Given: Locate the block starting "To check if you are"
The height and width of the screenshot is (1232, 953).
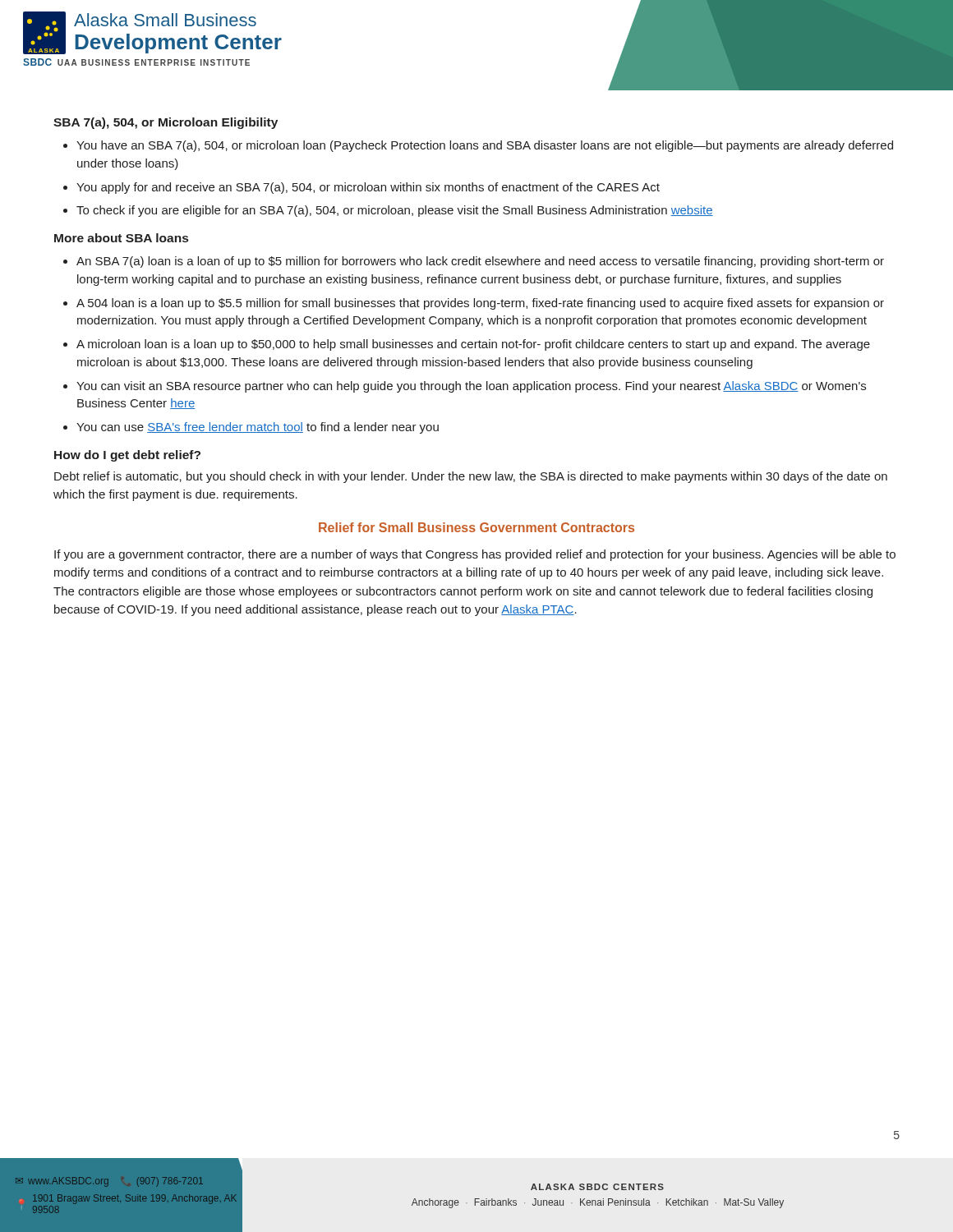Looking at the screenshot, I should click(x=395, y=210).
